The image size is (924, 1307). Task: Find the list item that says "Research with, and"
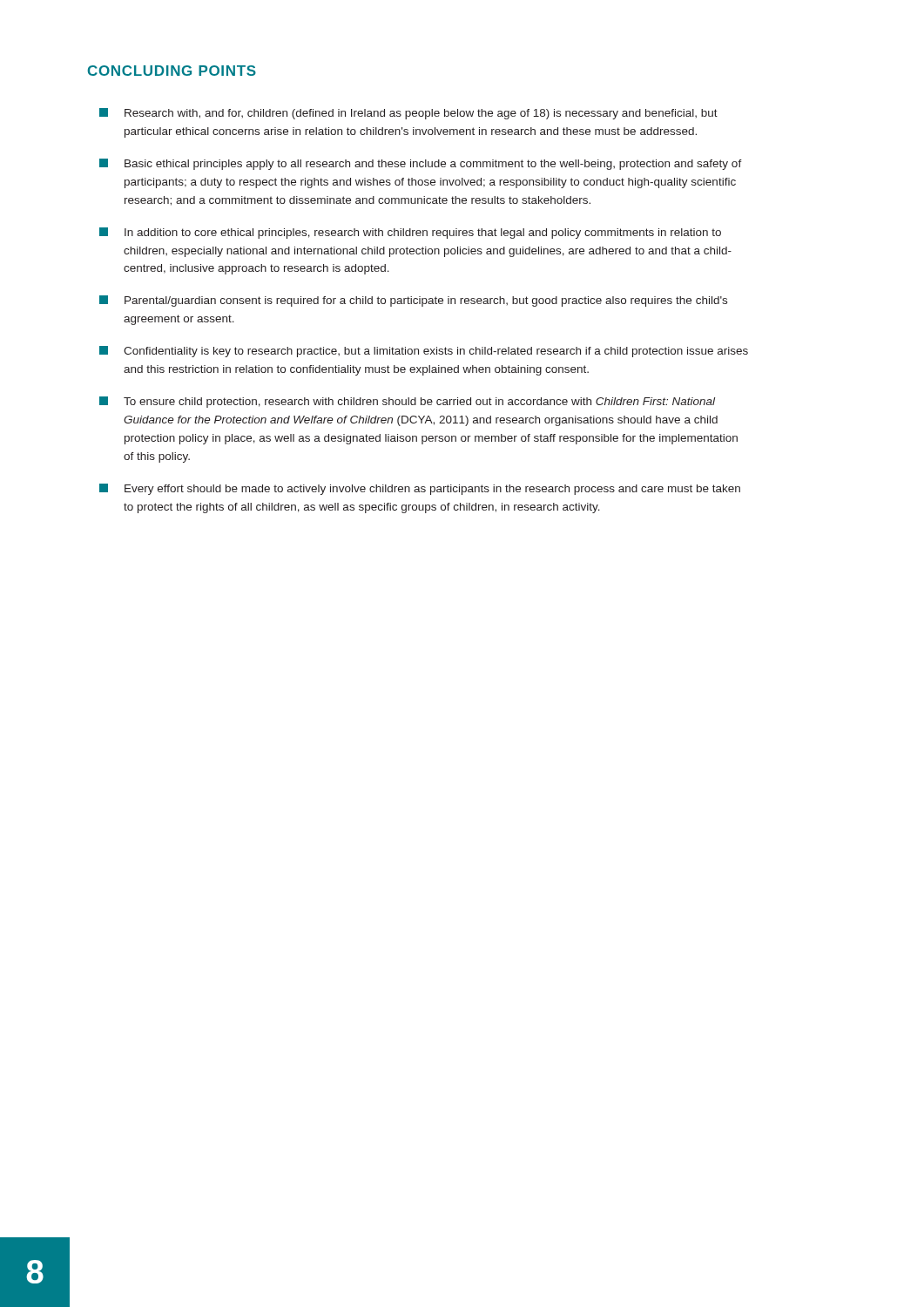pyautogui.click(x=424, y=123)
